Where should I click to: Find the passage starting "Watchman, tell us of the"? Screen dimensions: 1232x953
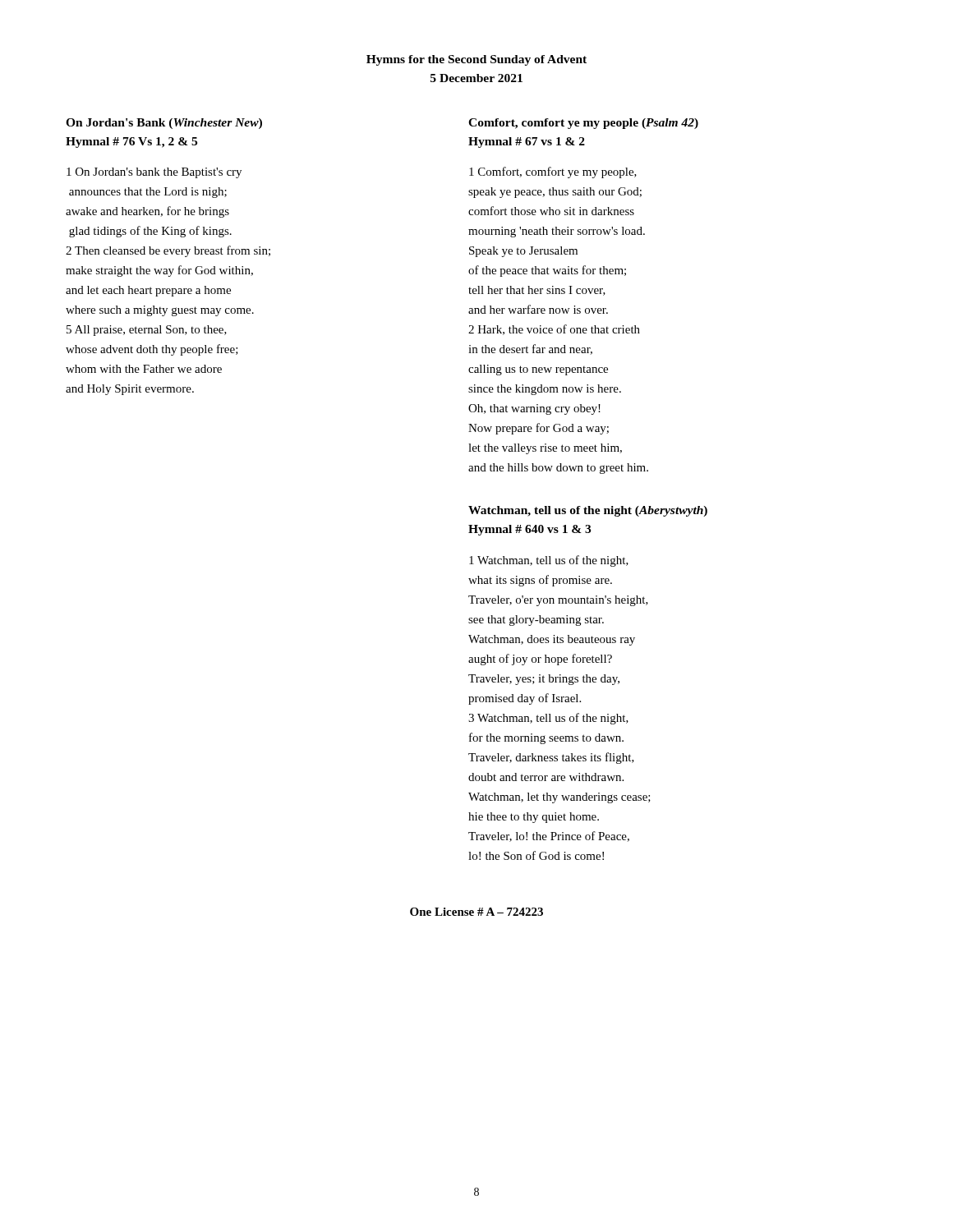[x=588, y=519]
